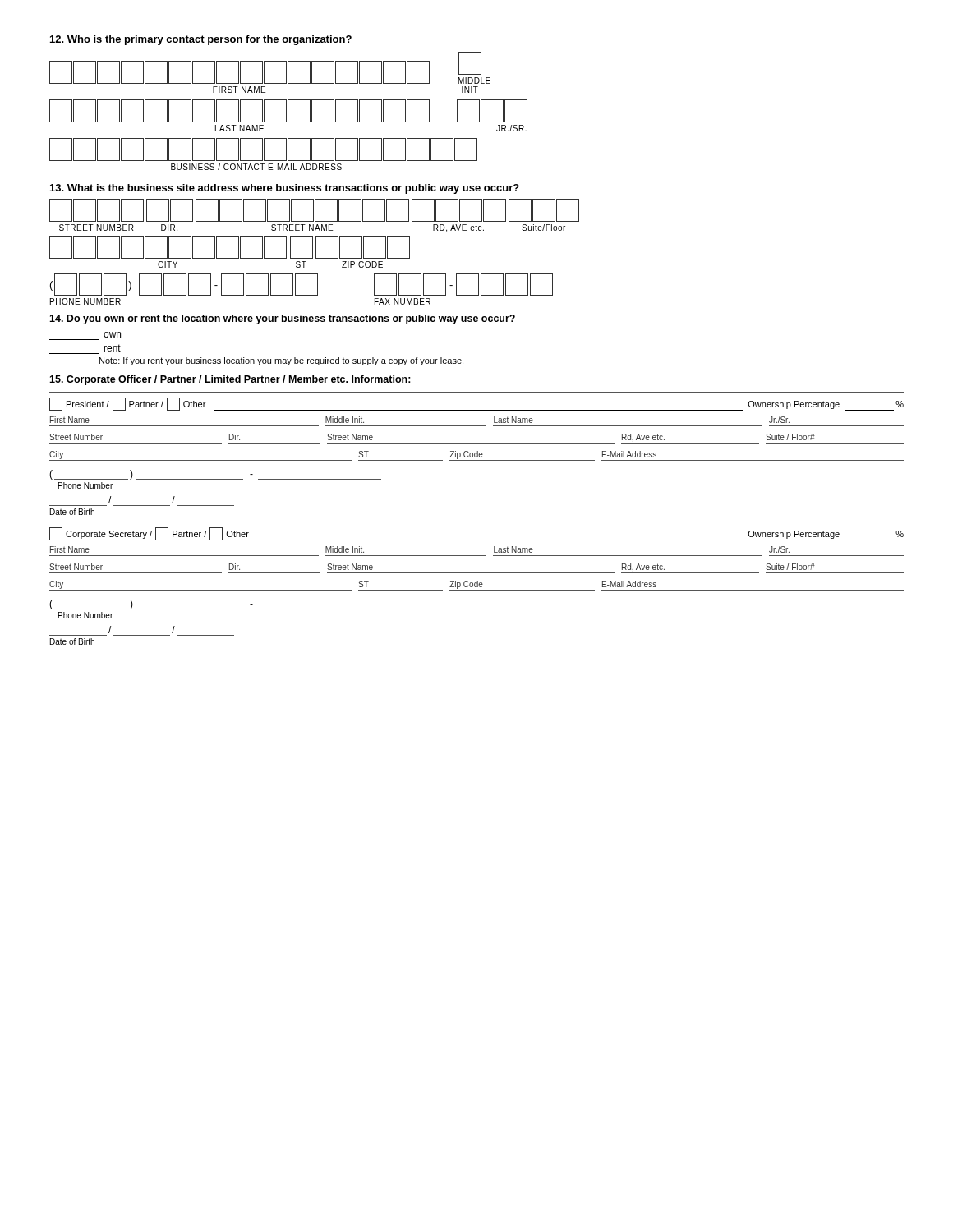Locate the block of text that opens with "STREET NUMBER DIR. STREET NAME RD, AVE etc."
The width and height of the screenshot is (953, 1232).
pos(476,216)
